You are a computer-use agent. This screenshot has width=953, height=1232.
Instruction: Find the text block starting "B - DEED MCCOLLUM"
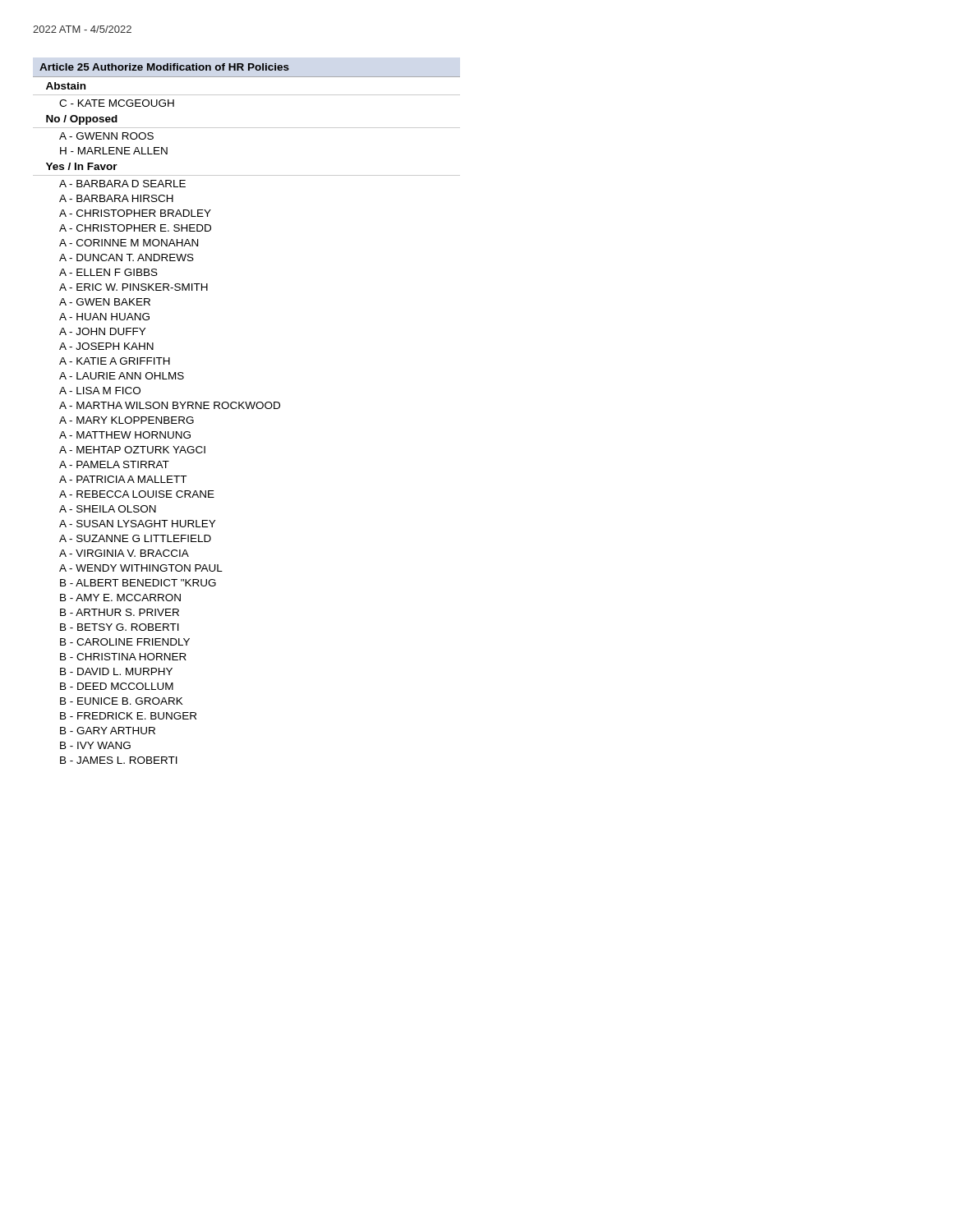116,686
